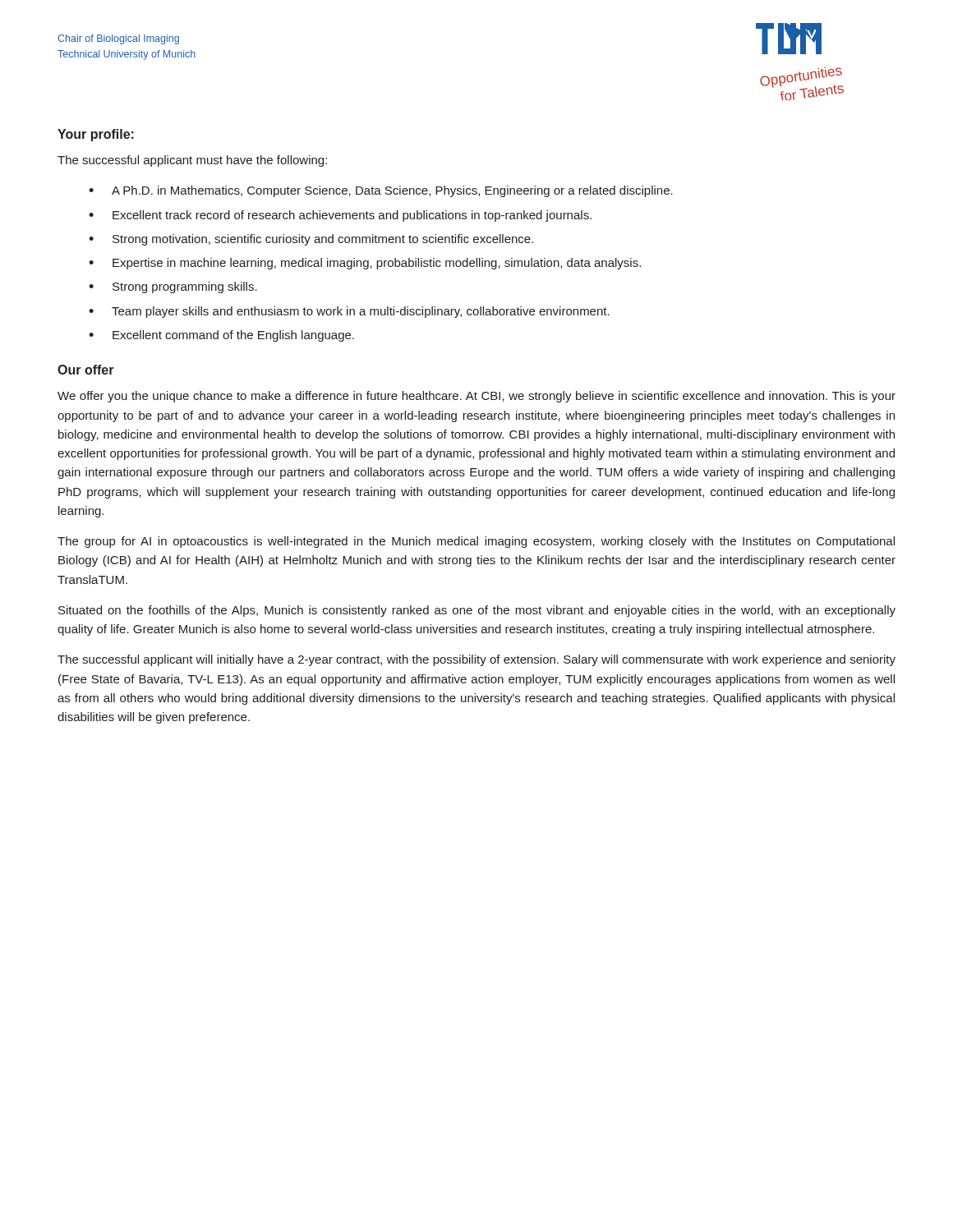This screenshot has height=1232, width=953.
Task: Click on the block starting "The group for AI"
Action: point(476,560)
